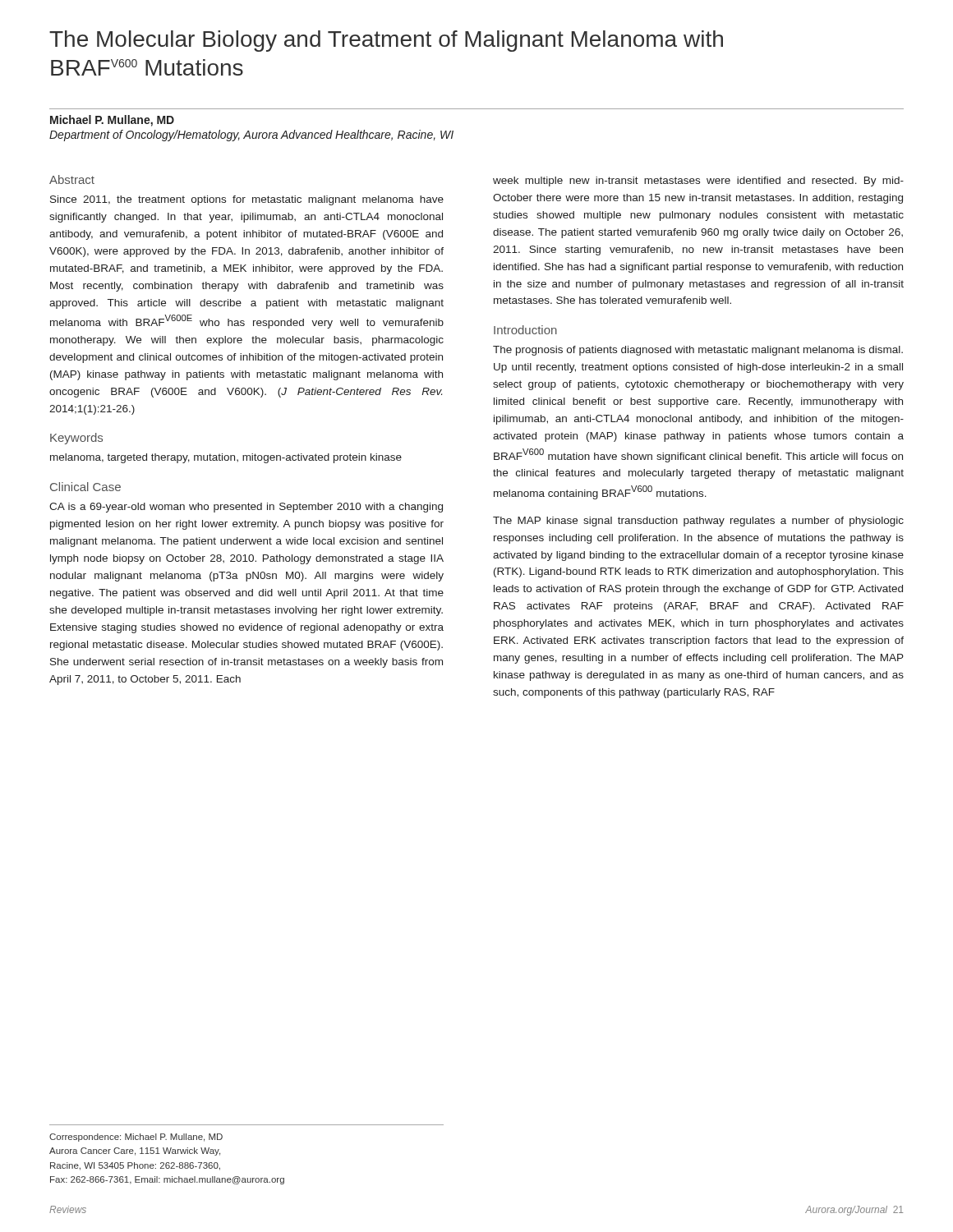Select the text block containing "CA is a 69-year-old woman who"
Viewport: 953px width, 1232px height.
(x=246, y=593)
